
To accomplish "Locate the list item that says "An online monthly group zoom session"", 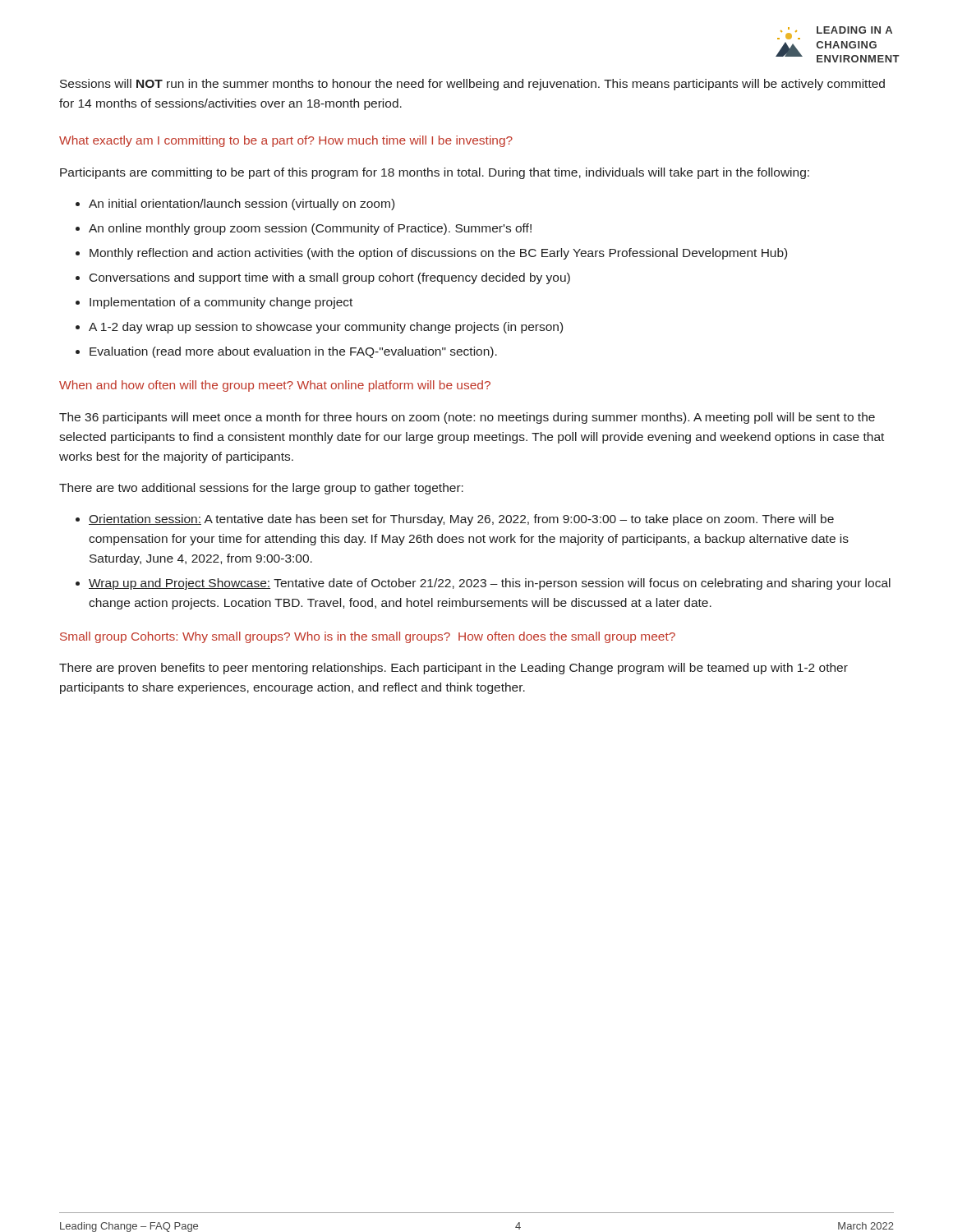I will (x=311, y=228).
